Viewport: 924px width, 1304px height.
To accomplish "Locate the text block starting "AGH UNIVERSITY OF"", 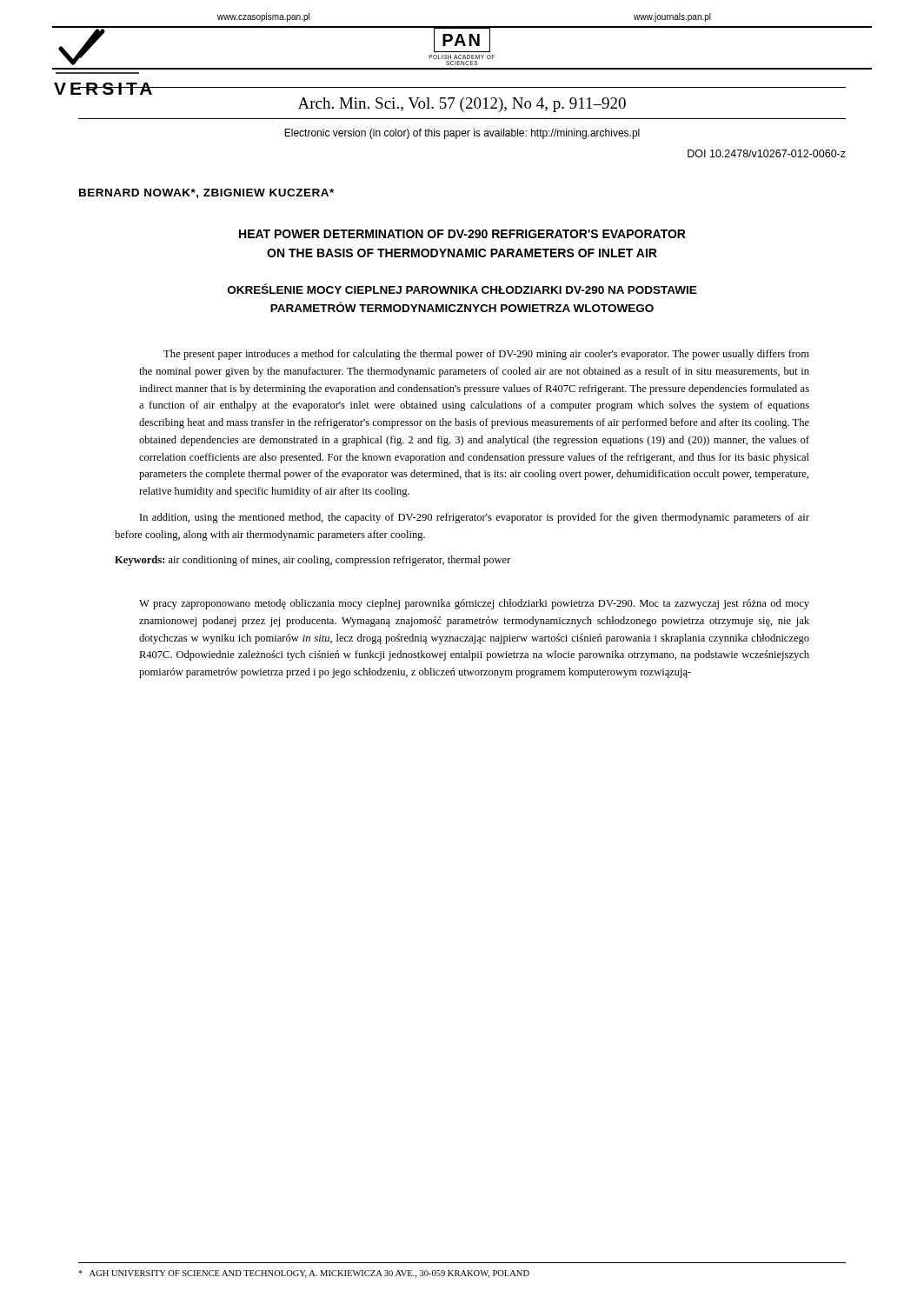I will 462,1273.
